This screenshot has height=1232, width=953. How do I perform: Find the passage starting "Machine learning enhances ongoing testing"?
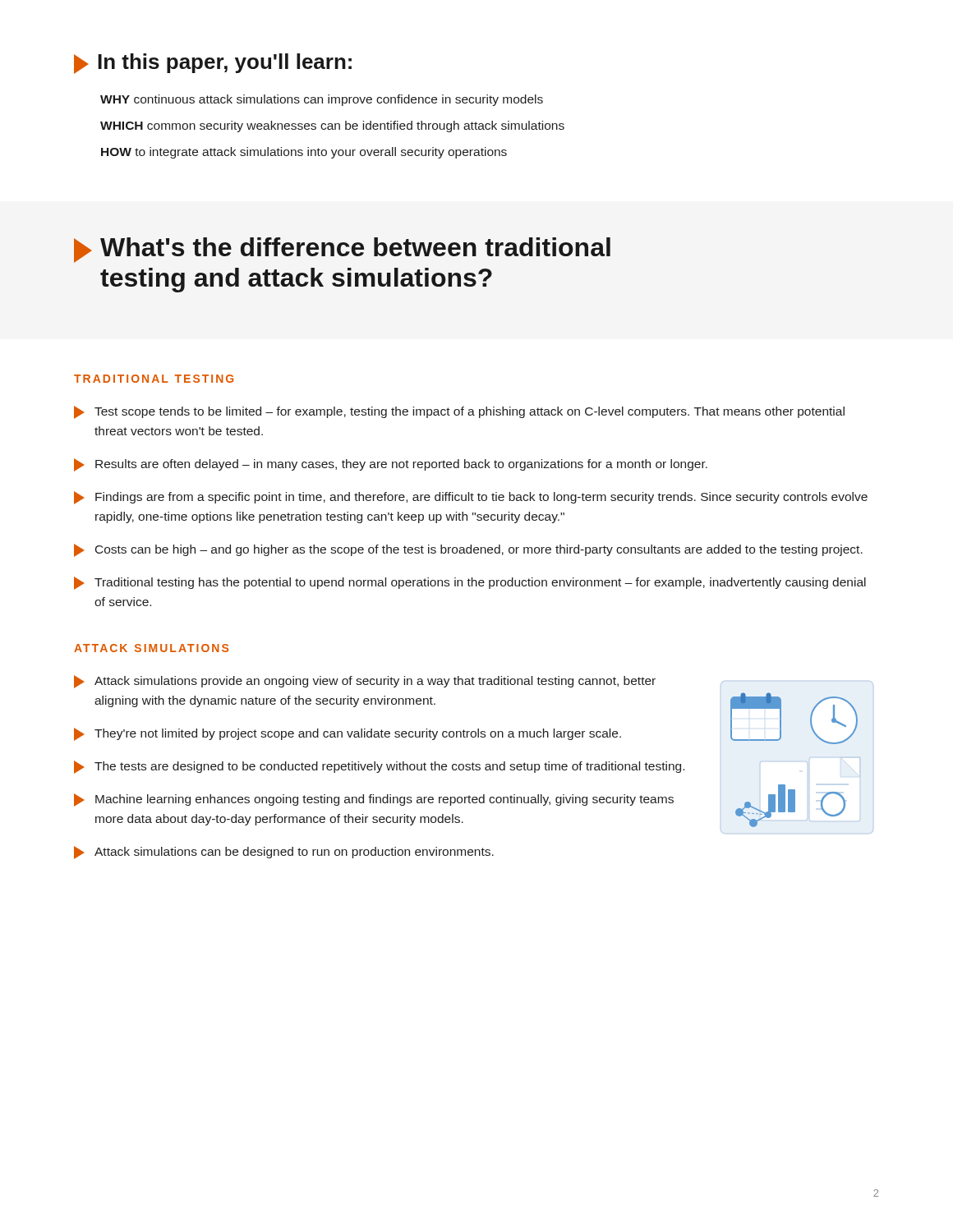pyautogui.click(x=382, y=809)
